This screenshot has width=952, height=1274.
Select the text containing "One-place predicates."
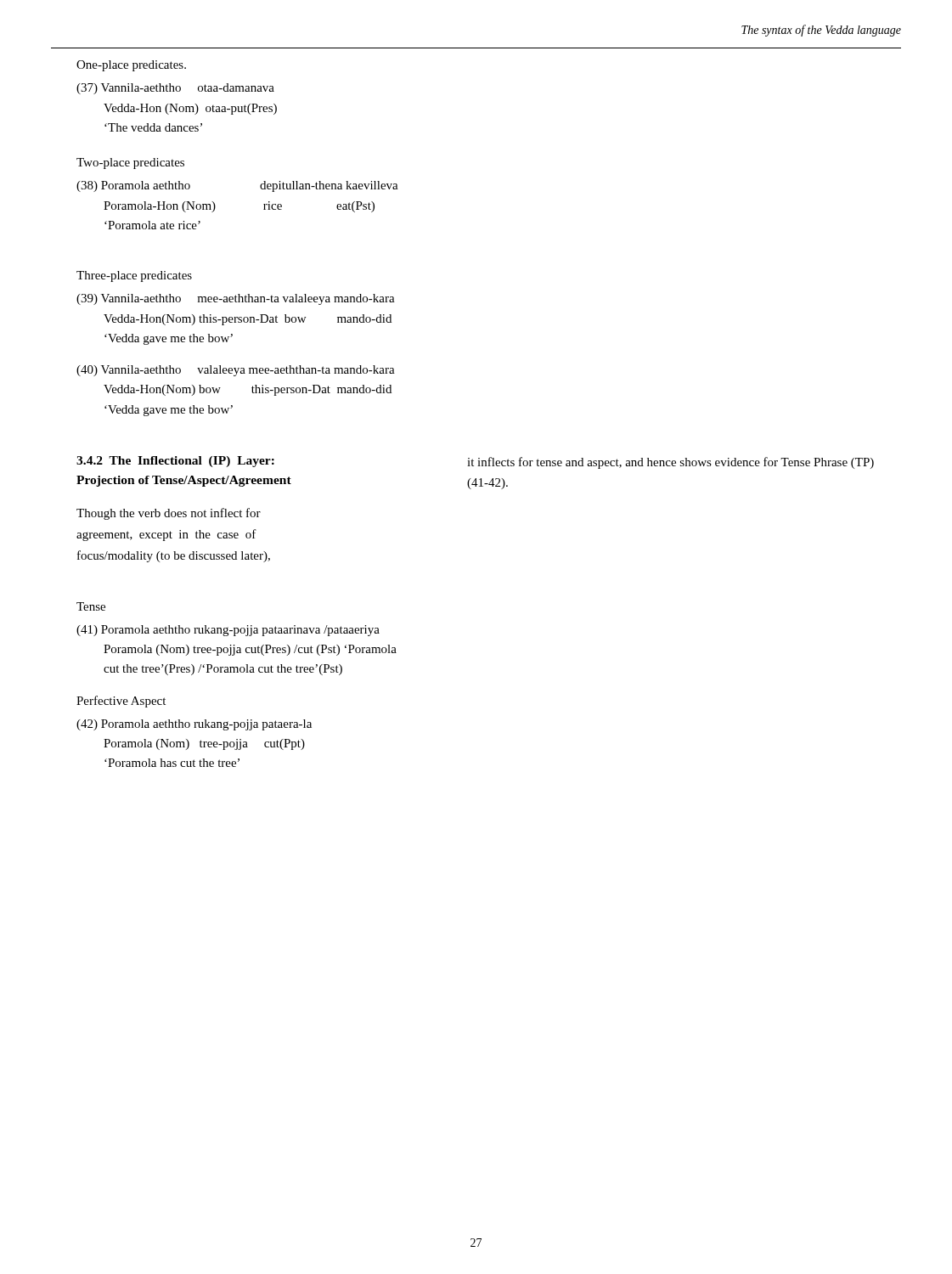coord(132,65)
